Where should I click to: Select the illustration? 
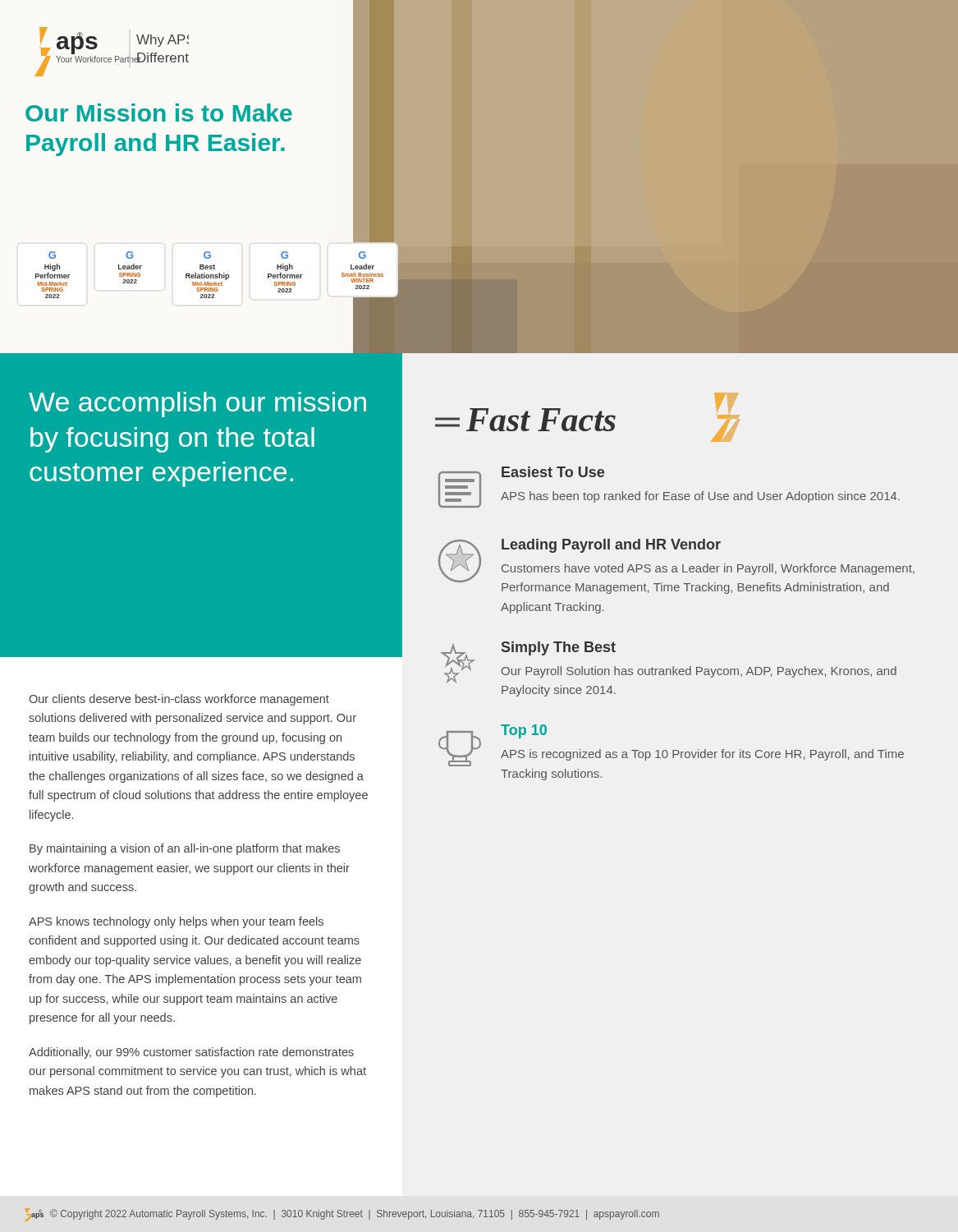[673, 412]
